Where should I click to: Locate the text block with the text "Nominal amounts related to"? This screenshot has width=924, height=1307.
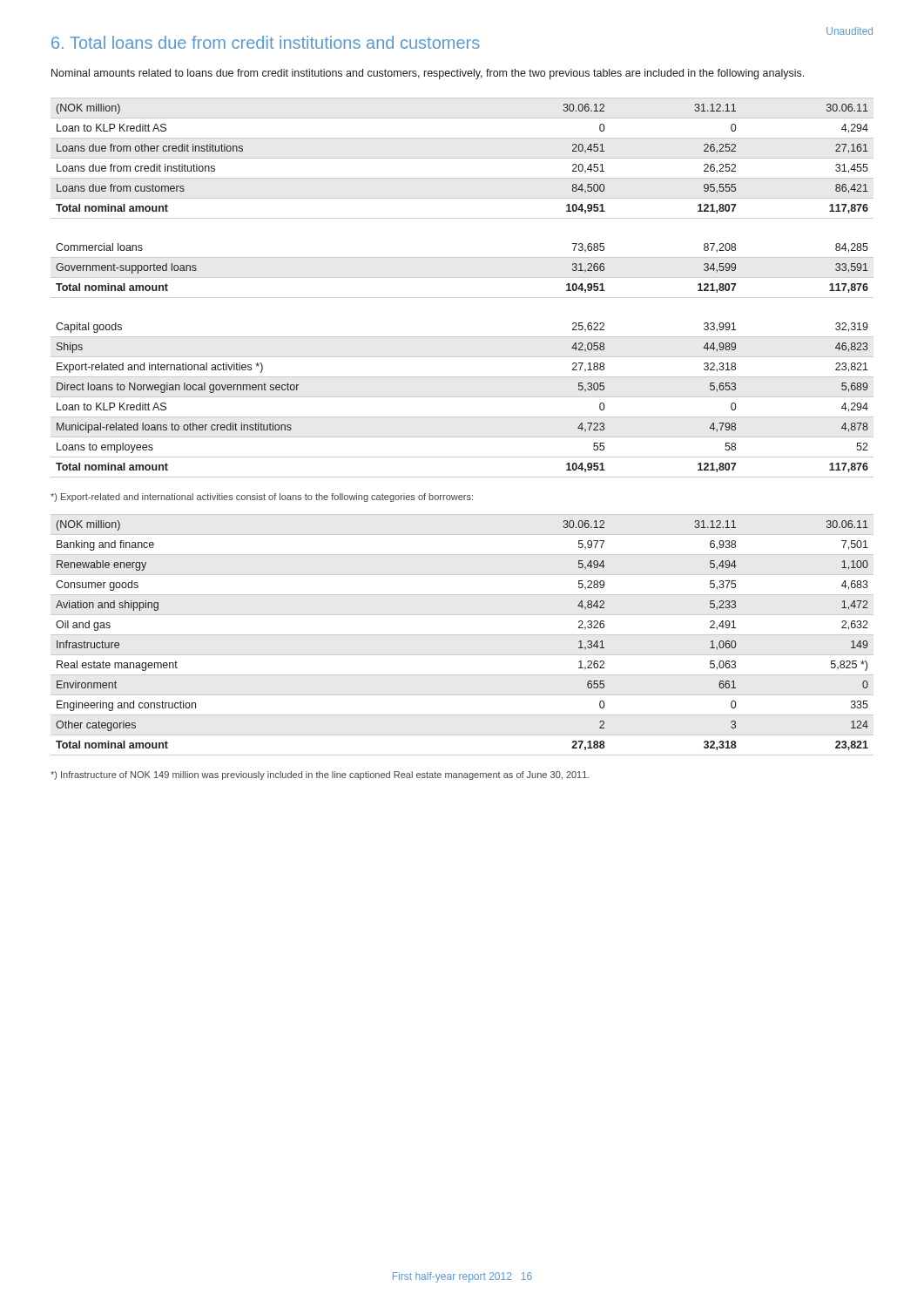(428, 73)
